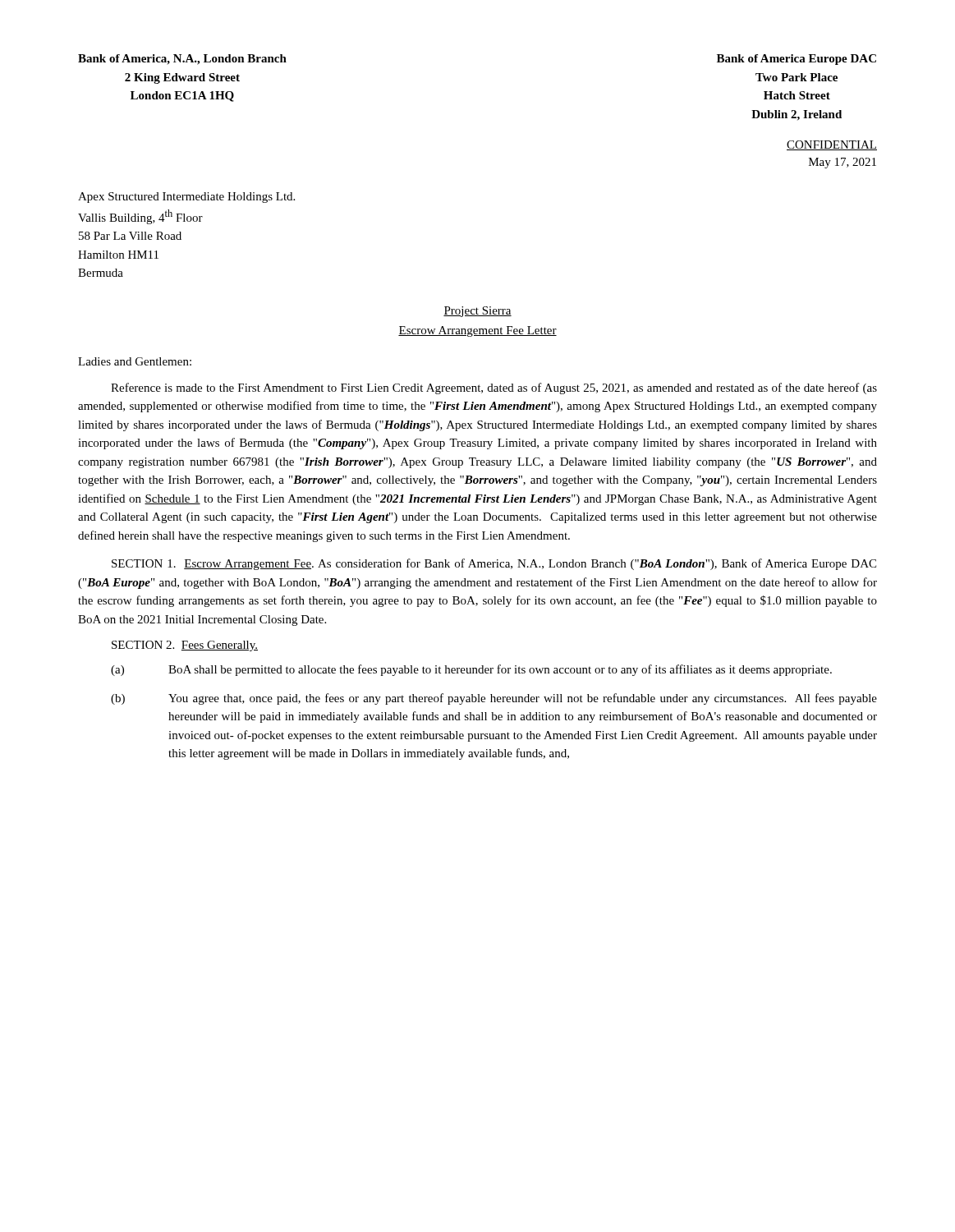Select the text block that reads "SECTION 1. Escrow Arrangement Fee. As"

click(478, 591)
